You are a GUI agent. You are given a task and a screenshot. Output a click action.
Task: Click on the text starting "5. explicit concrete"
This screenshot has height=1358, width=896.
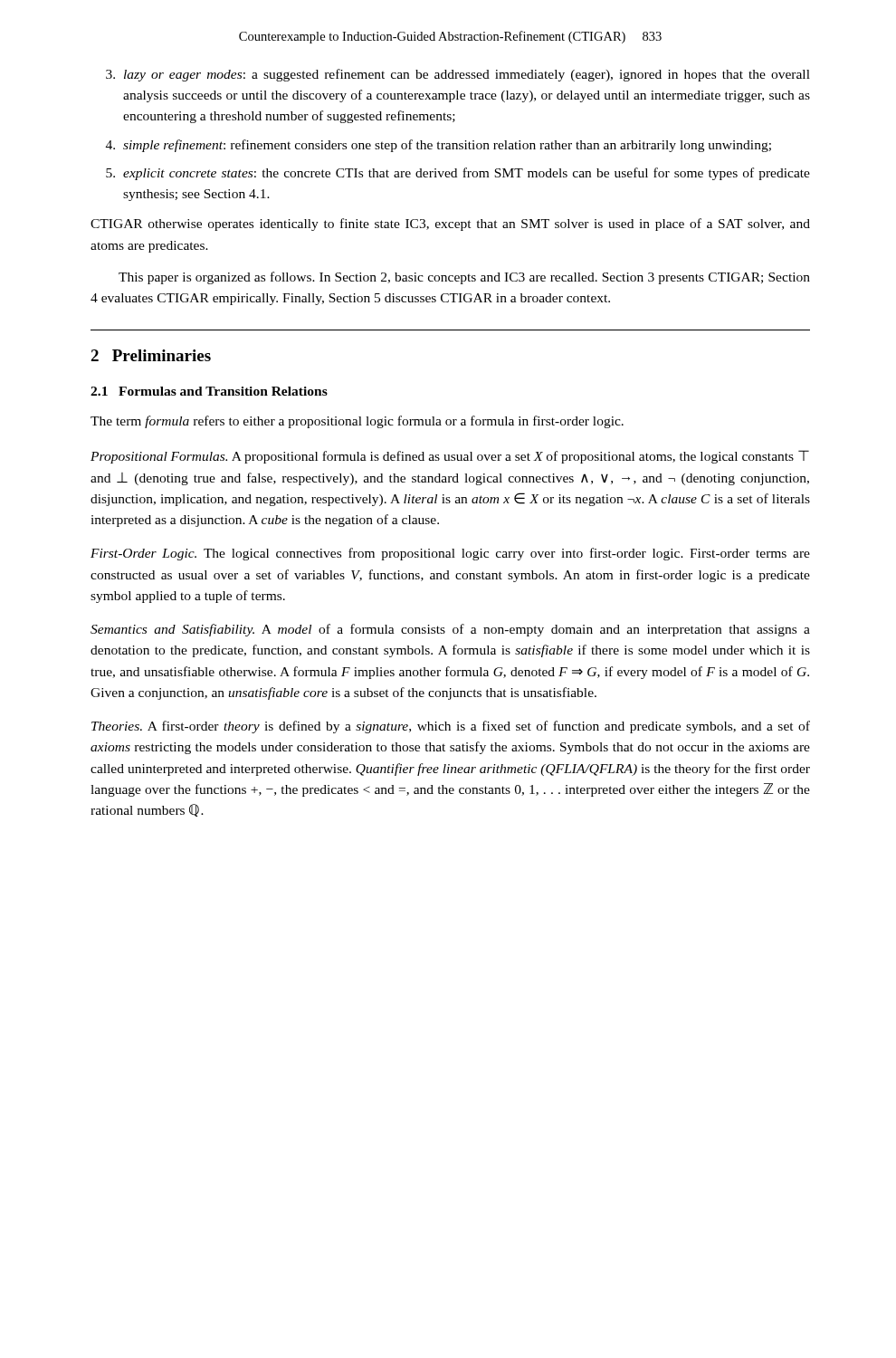pyautogui.click(x=450, y=183)
